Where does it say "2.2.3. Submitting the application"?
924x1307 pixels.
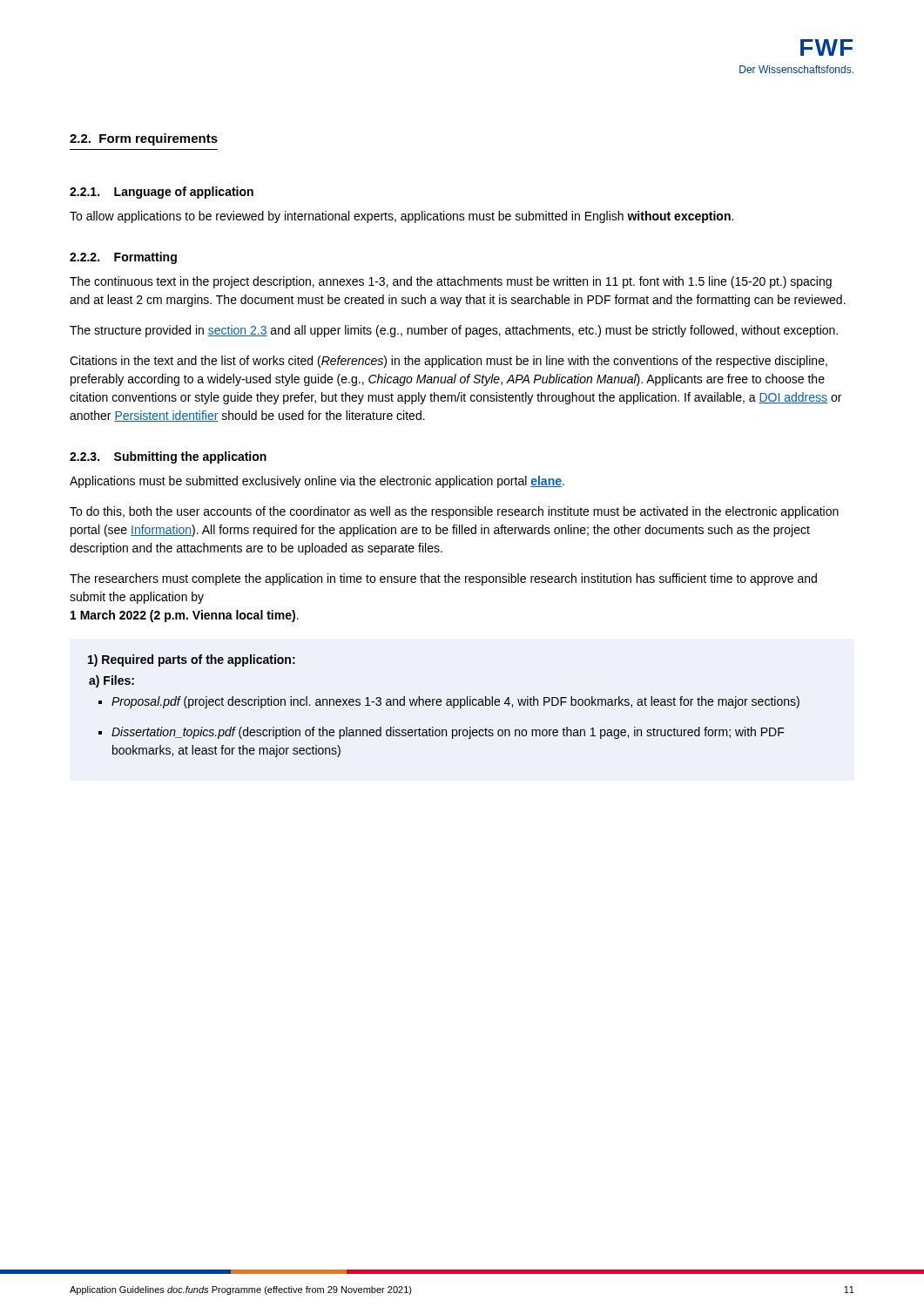(168, 457)
